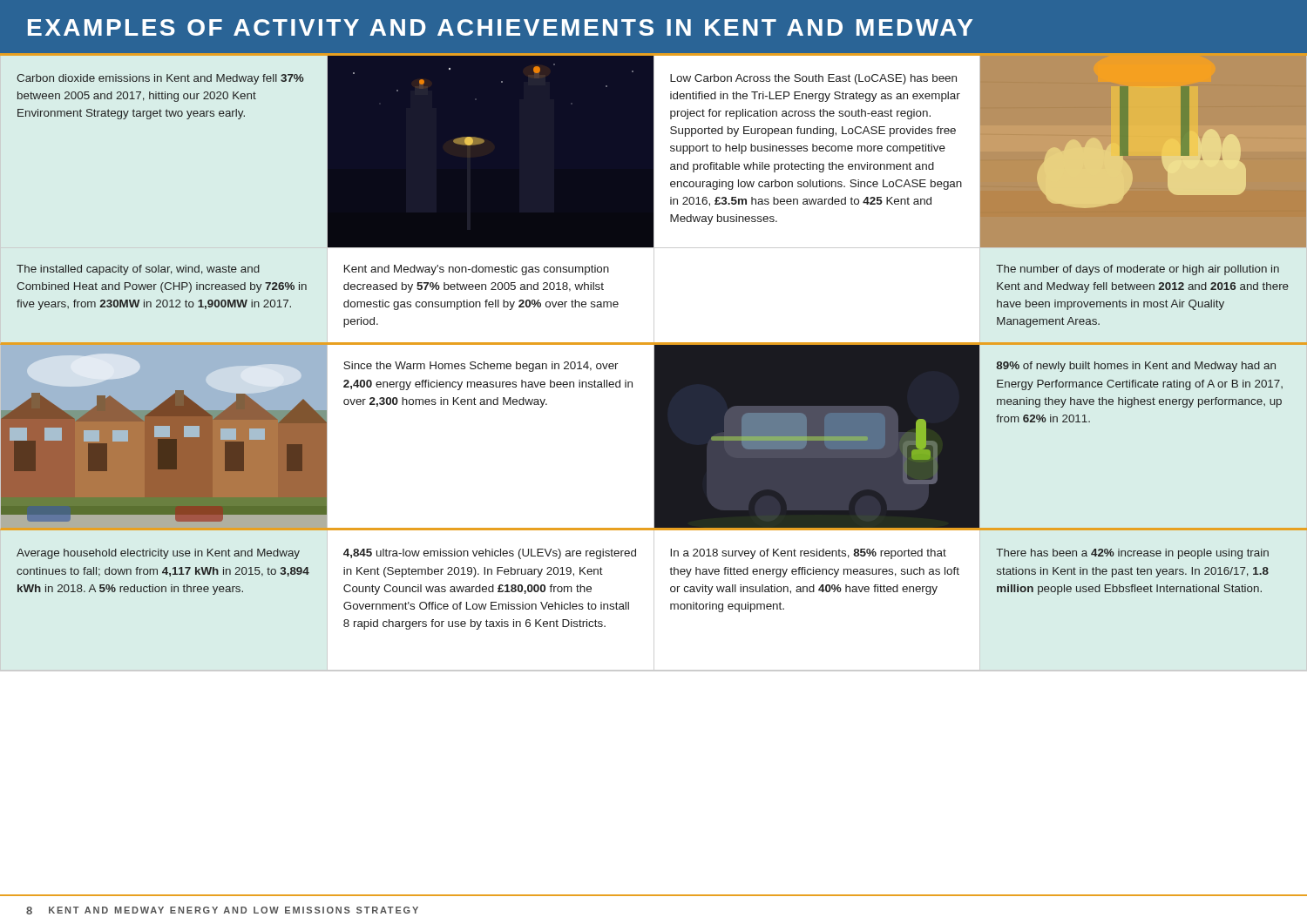This screenshot has width=1307, height=924.
Task: Find the text starting "There has been a 42% increase"
Action: 1133,570
